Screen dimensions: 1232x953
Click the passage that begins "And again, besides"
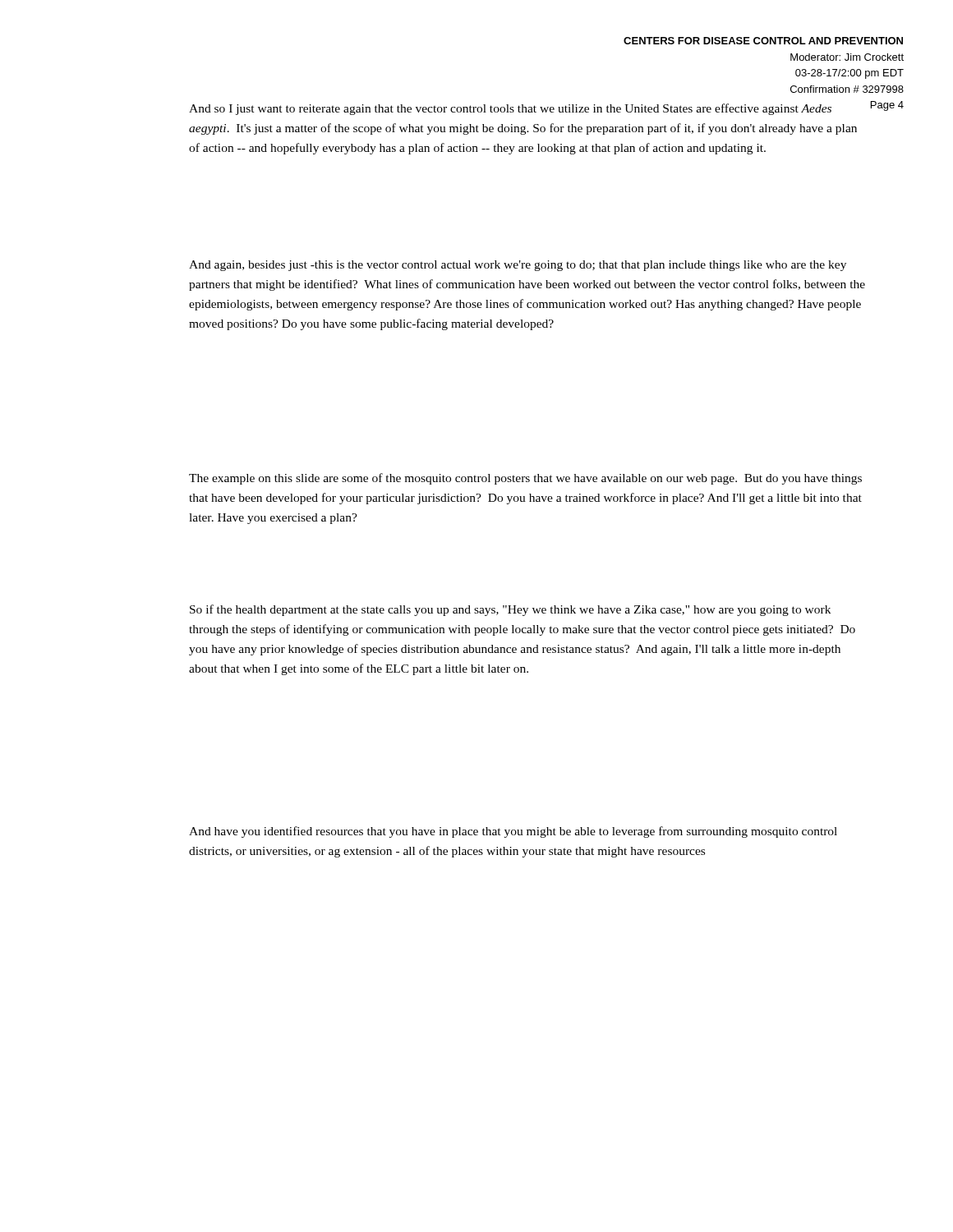coord(527,294)
